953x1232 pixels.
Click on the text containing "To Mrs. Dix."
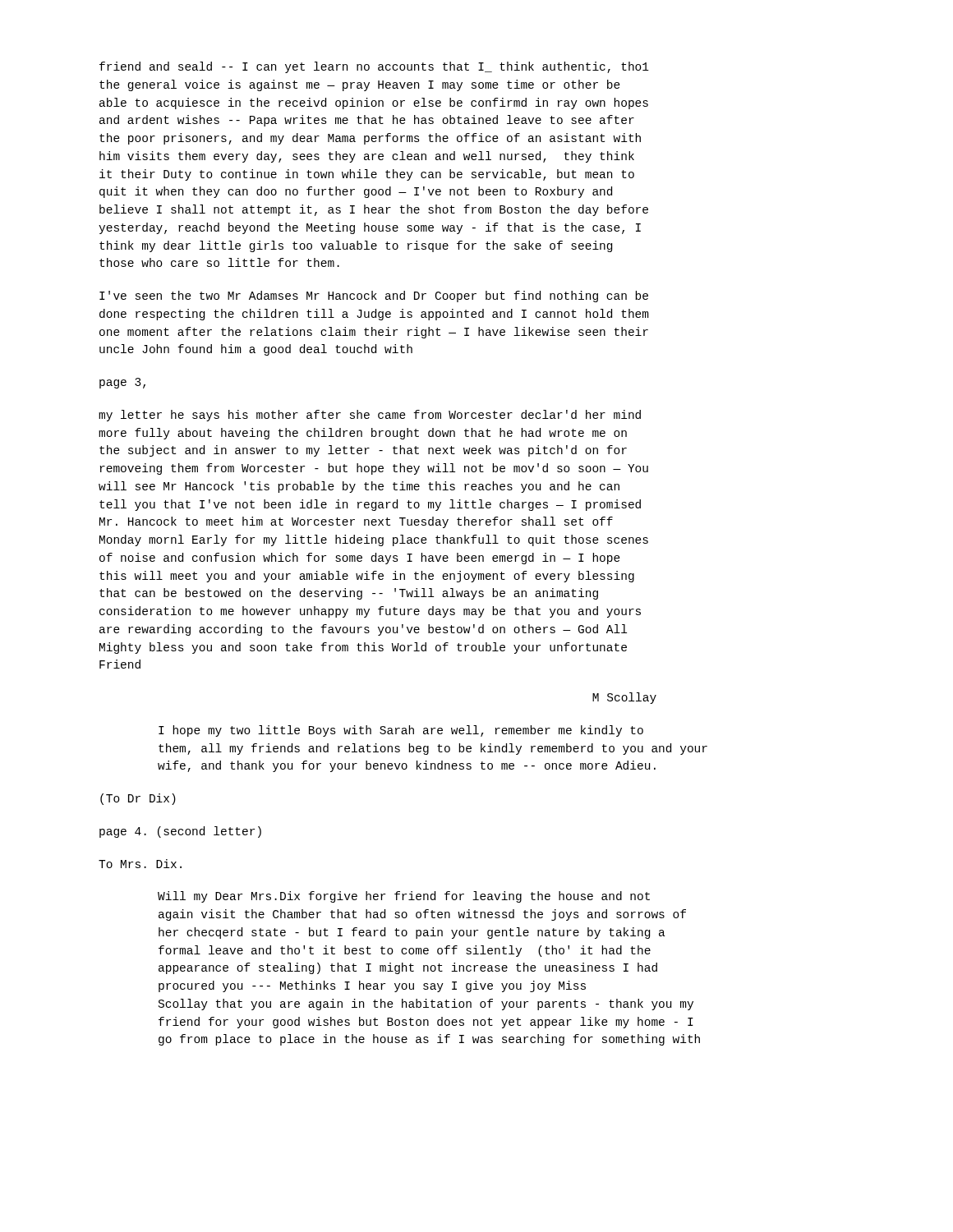141,864
